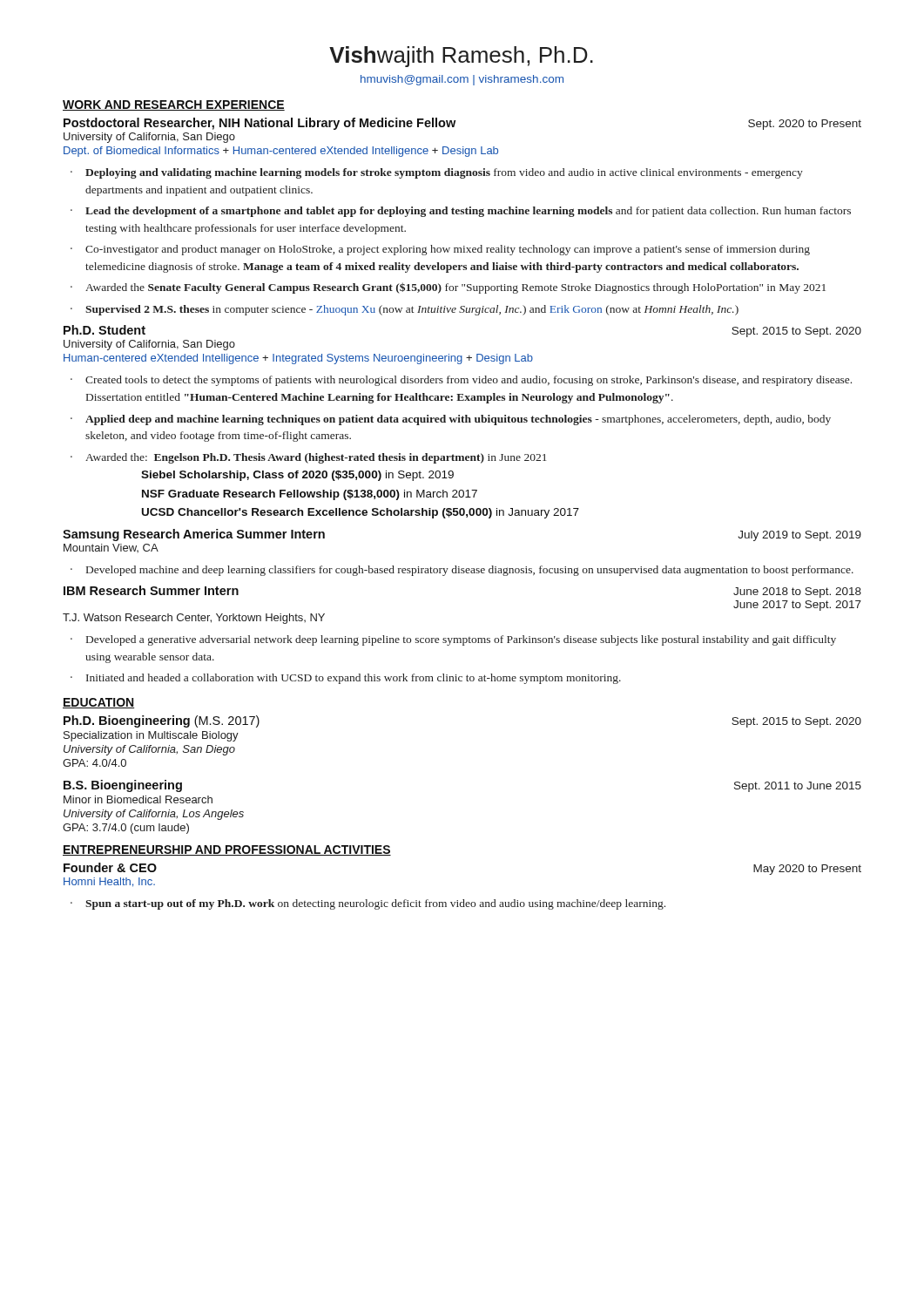
Task: Click the passage that begins "B.S. Bioengineering Sept. 2011 to June 2015 Minor"
Action: point(121,786)
